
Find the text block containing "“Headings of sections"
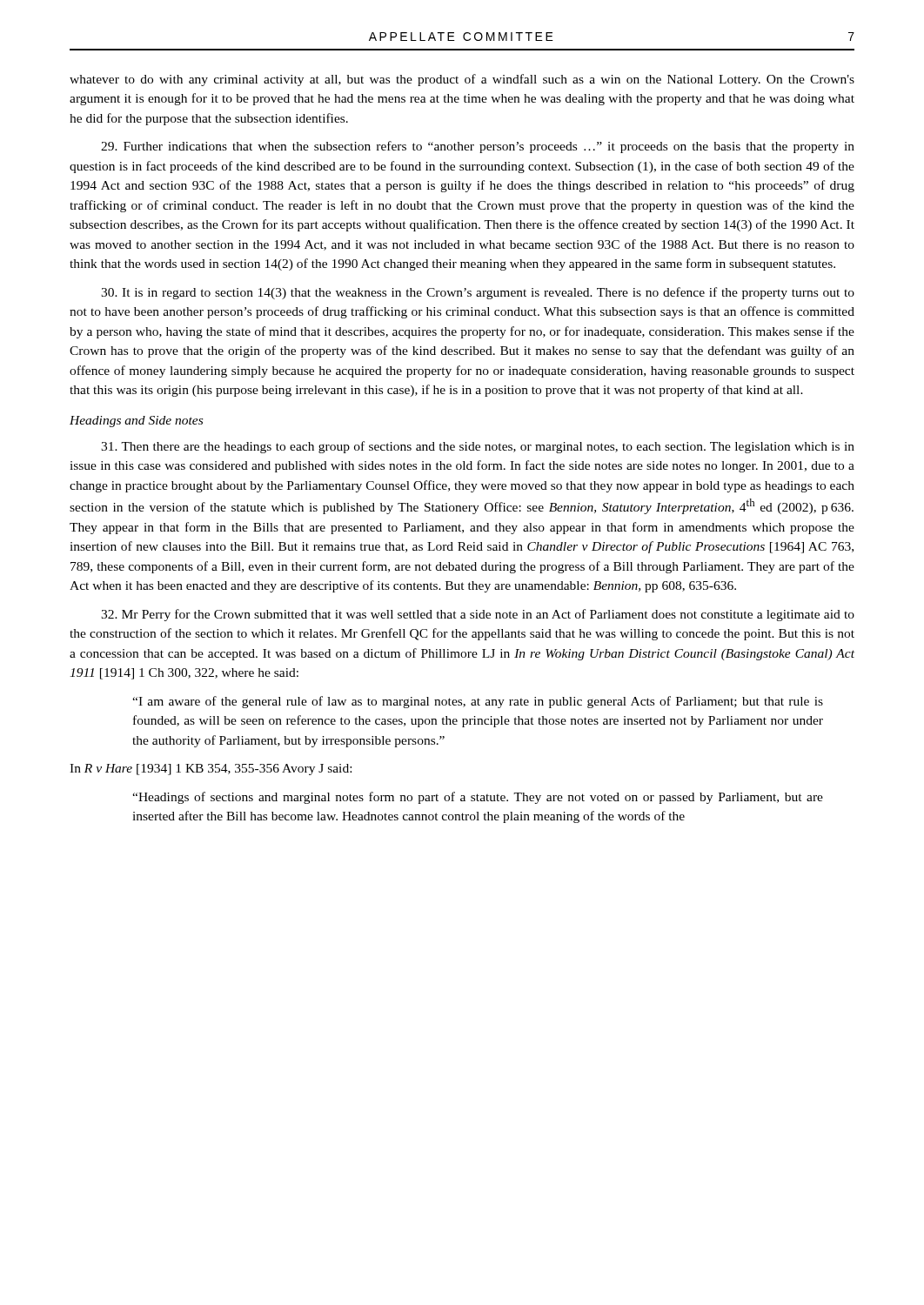point(478,806)
